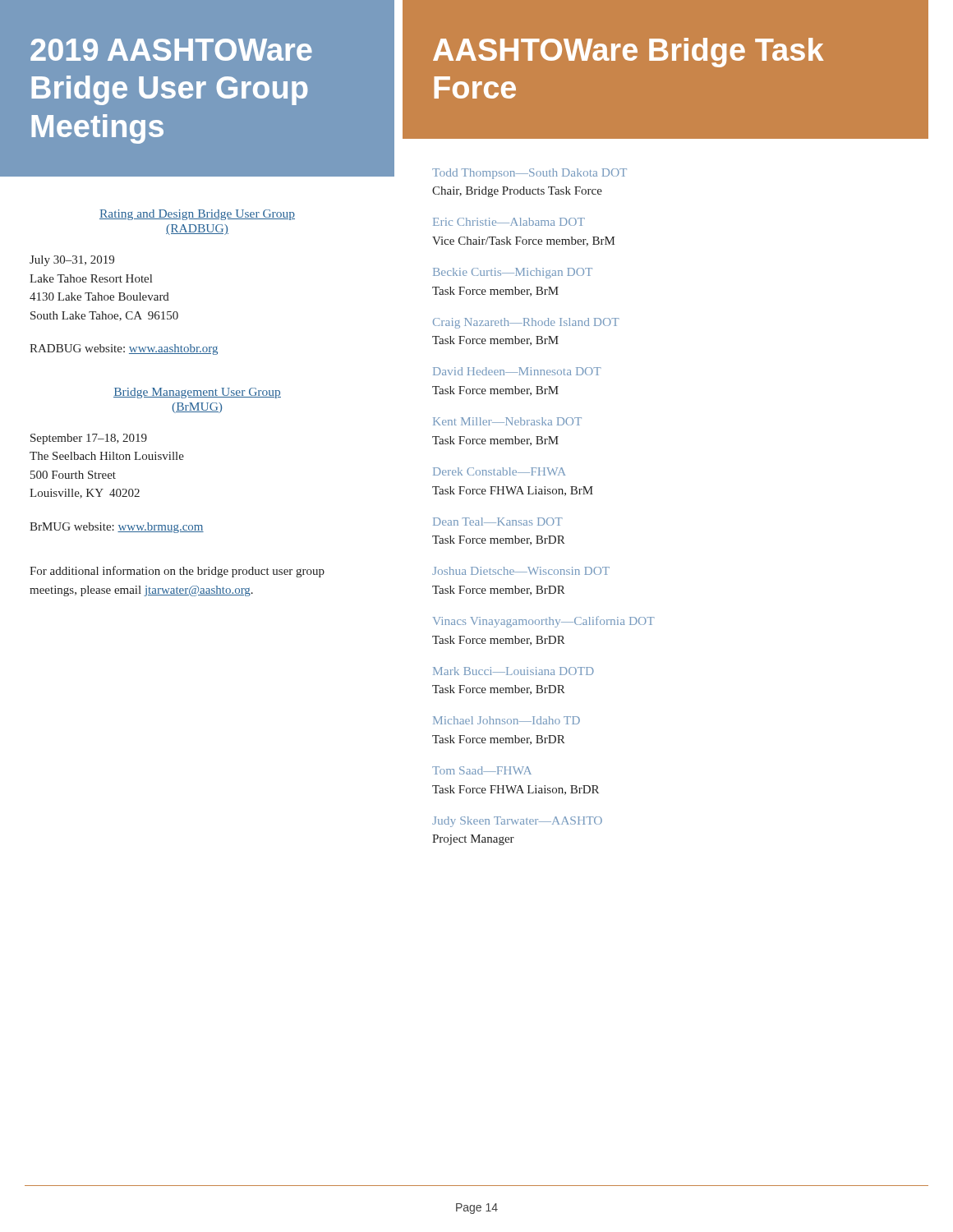The height and width of the screenshot is (1232, 953).
Task: Click on the title that reads "2019 AASHTOWare Bridge"
Action: (x=197, y=88)
